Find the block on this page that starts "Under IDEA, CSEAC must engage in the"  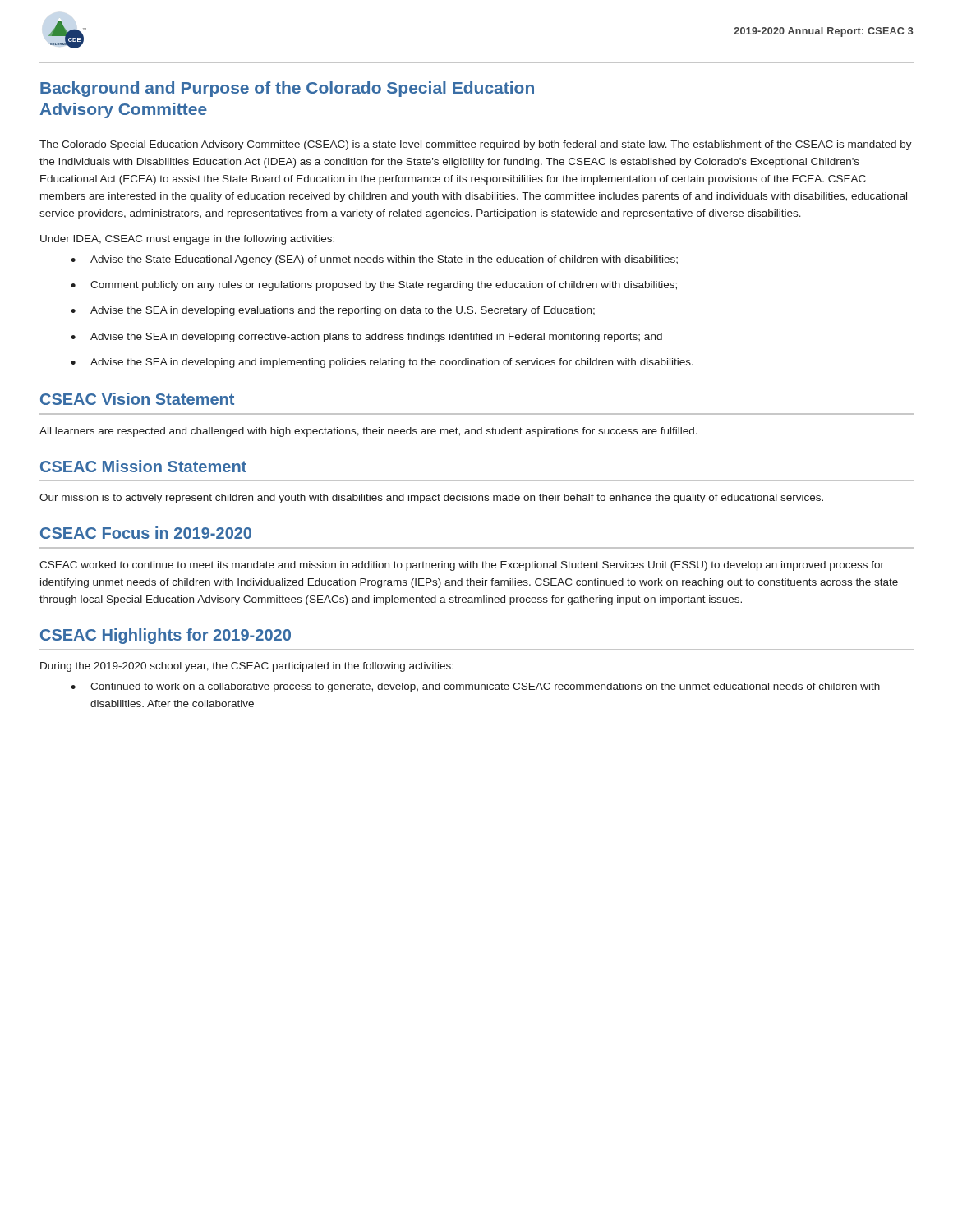point(187,238)
